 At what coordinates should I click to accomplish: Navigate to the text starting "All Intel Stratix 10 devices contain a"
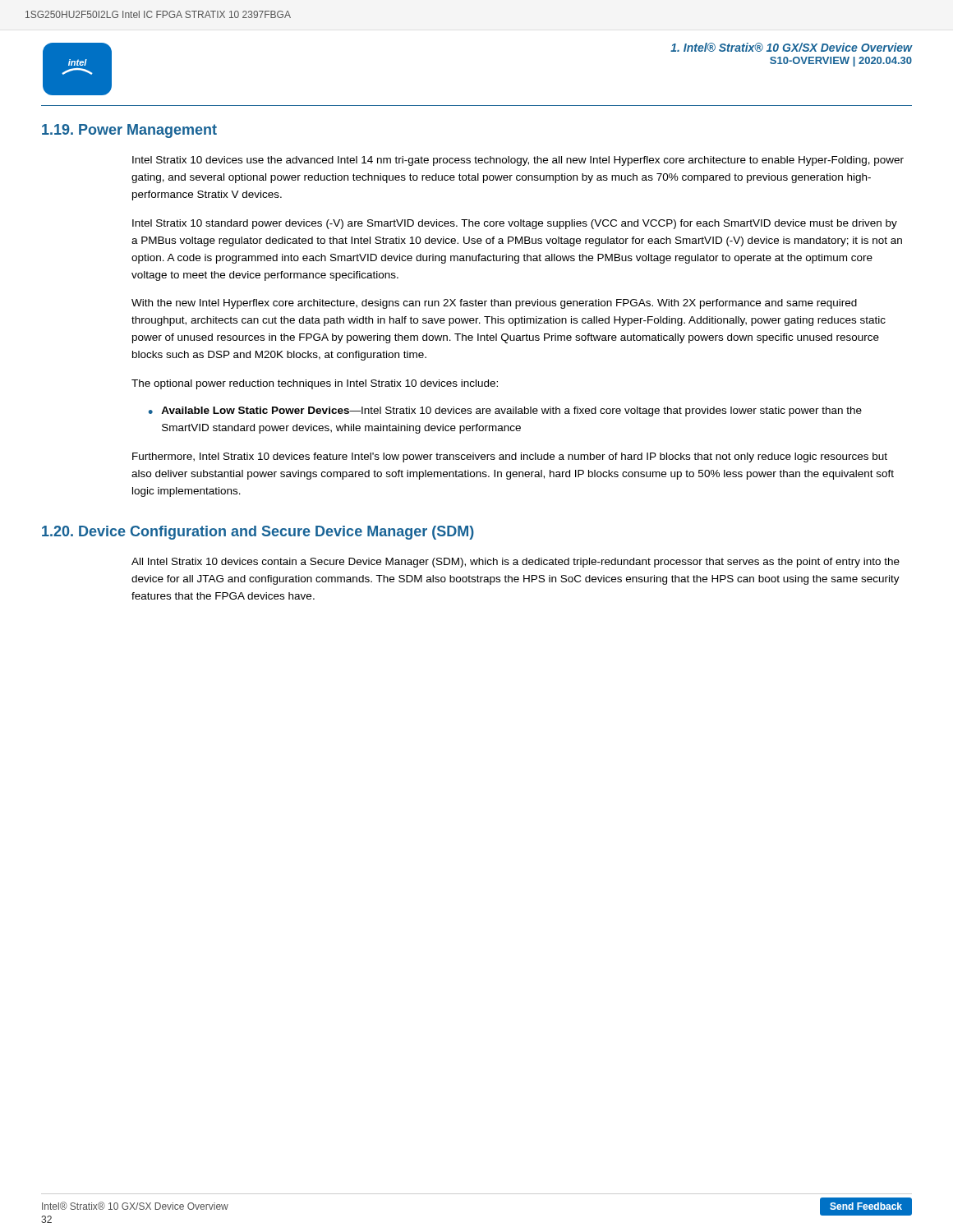pos(516,578)
